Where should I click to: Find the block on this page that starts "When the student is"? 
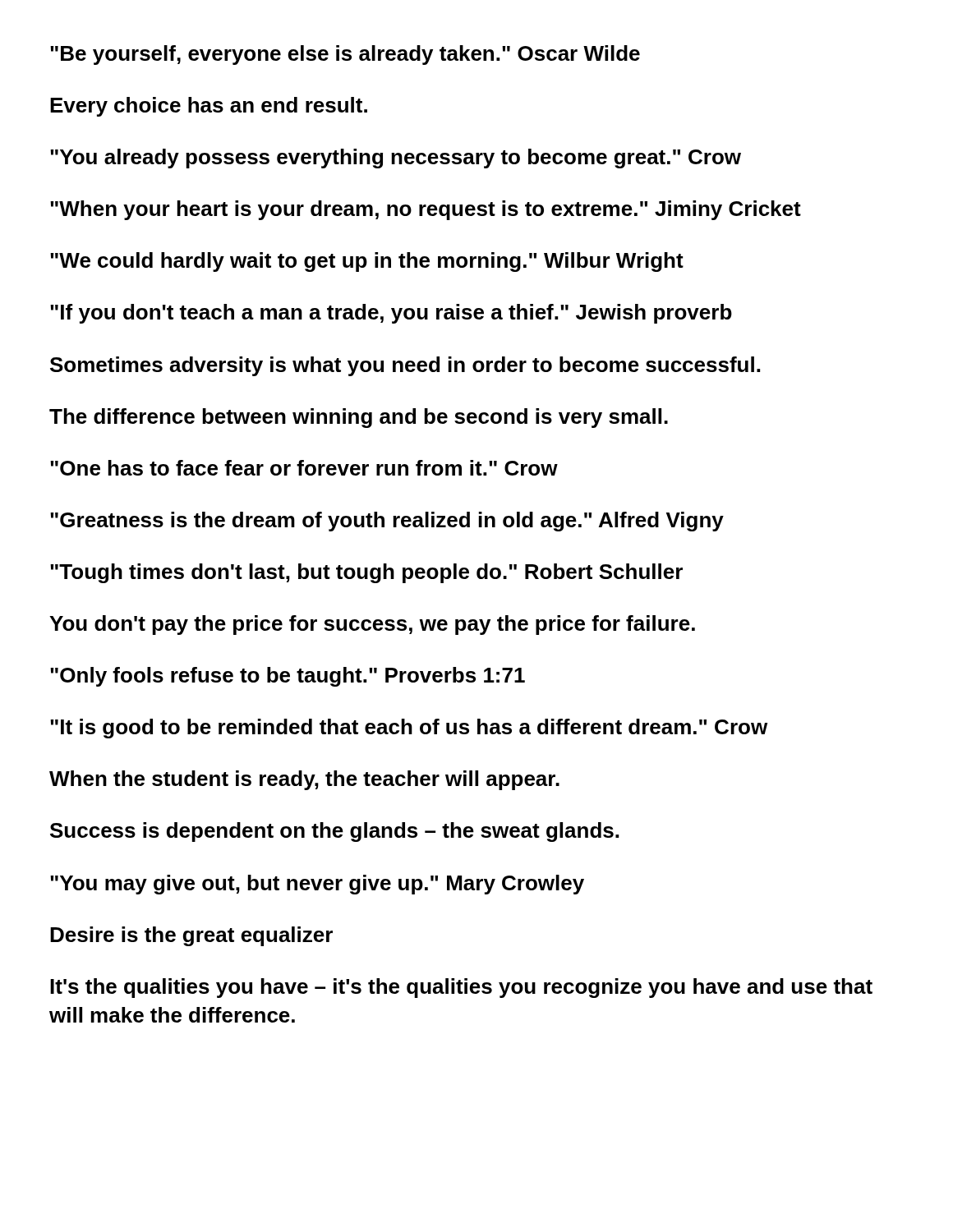tap(305, 779)
